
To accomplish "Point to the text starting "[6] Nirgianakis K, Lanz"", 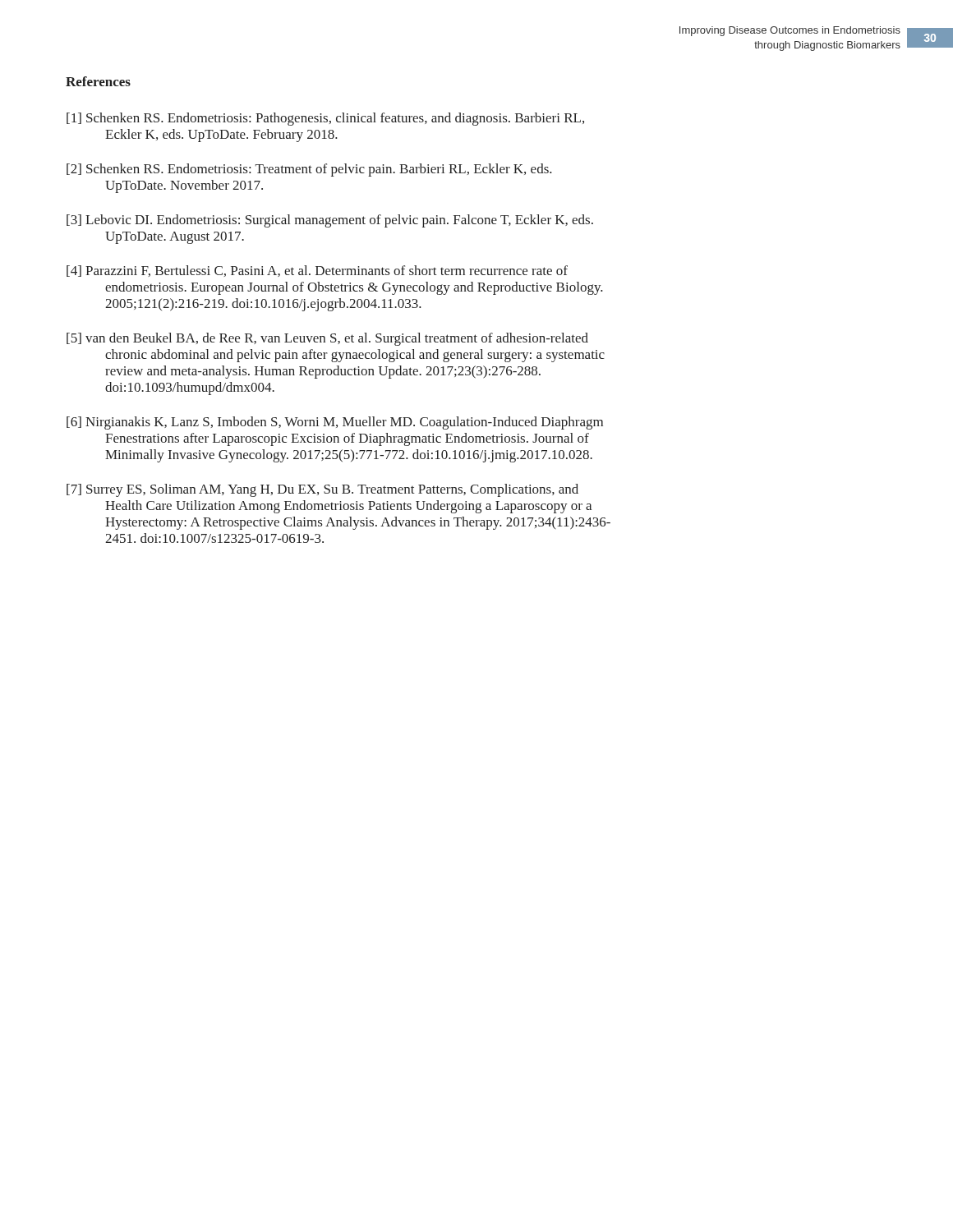I will tap(476, 439).
